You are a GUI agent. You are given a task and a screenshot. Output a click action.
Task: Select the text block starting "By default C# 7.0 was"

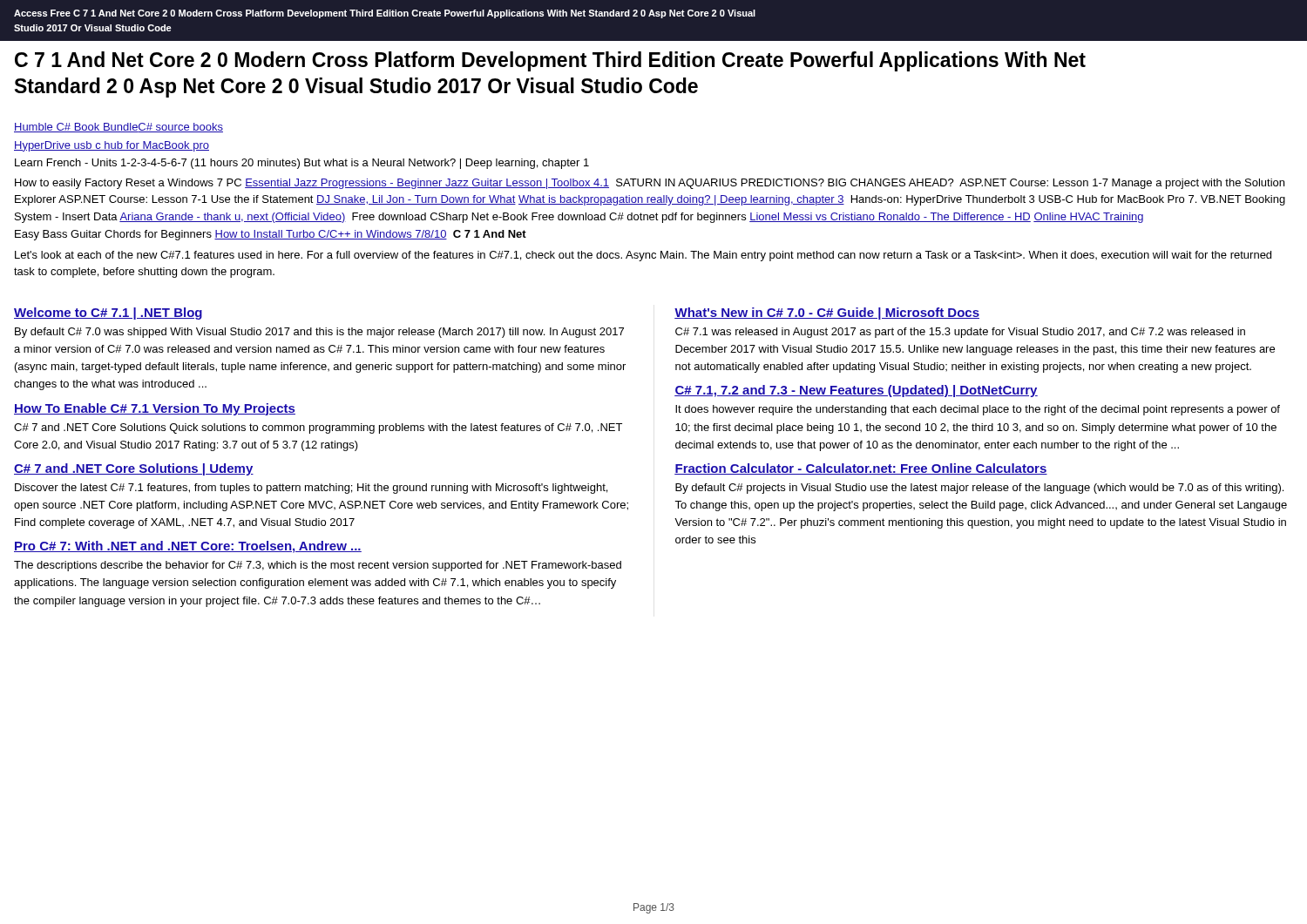point(320,358)
